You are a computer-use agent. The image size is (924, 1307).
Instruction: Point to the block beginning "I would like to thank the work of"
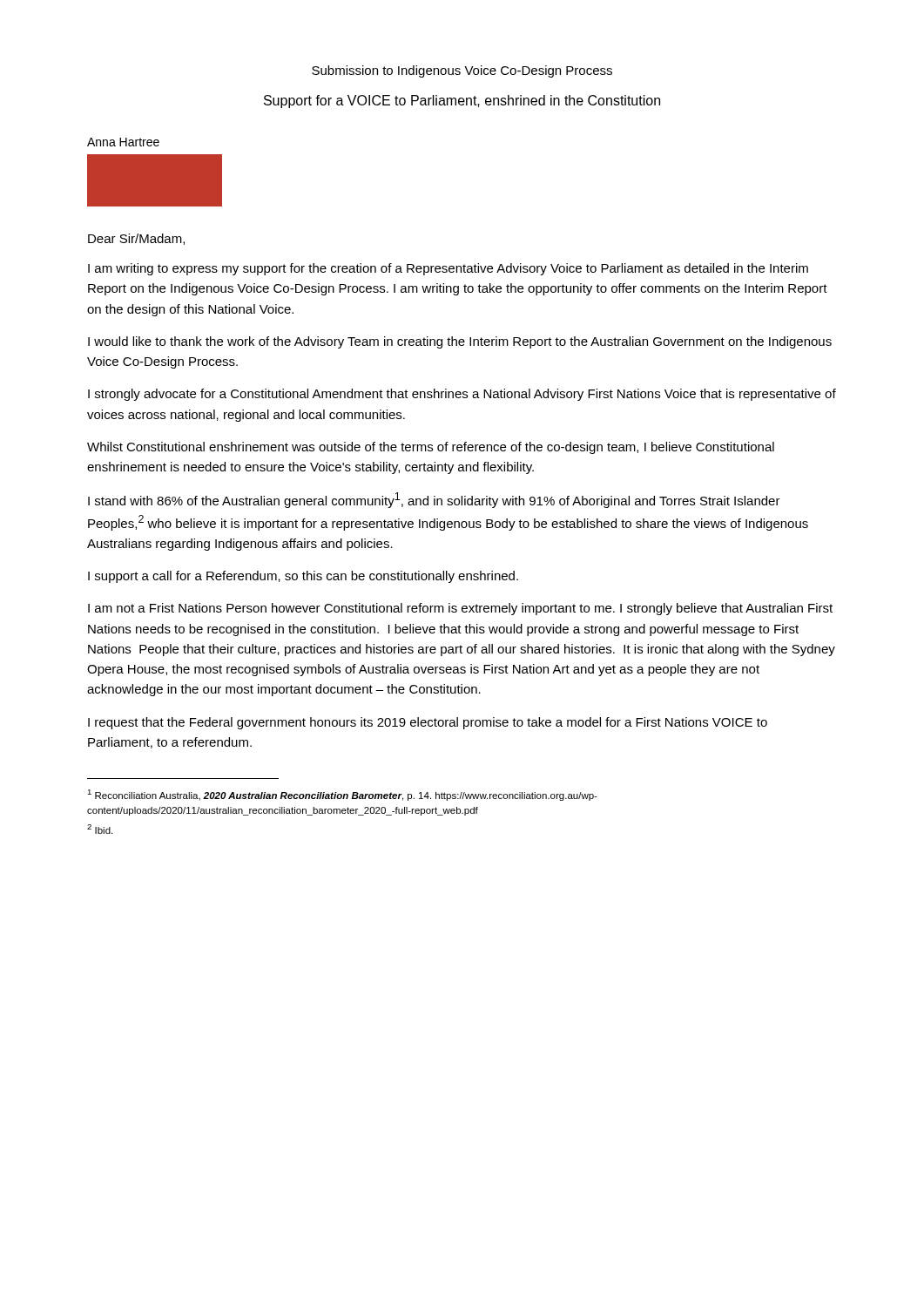pyautogui.click(x=460, y=351)
